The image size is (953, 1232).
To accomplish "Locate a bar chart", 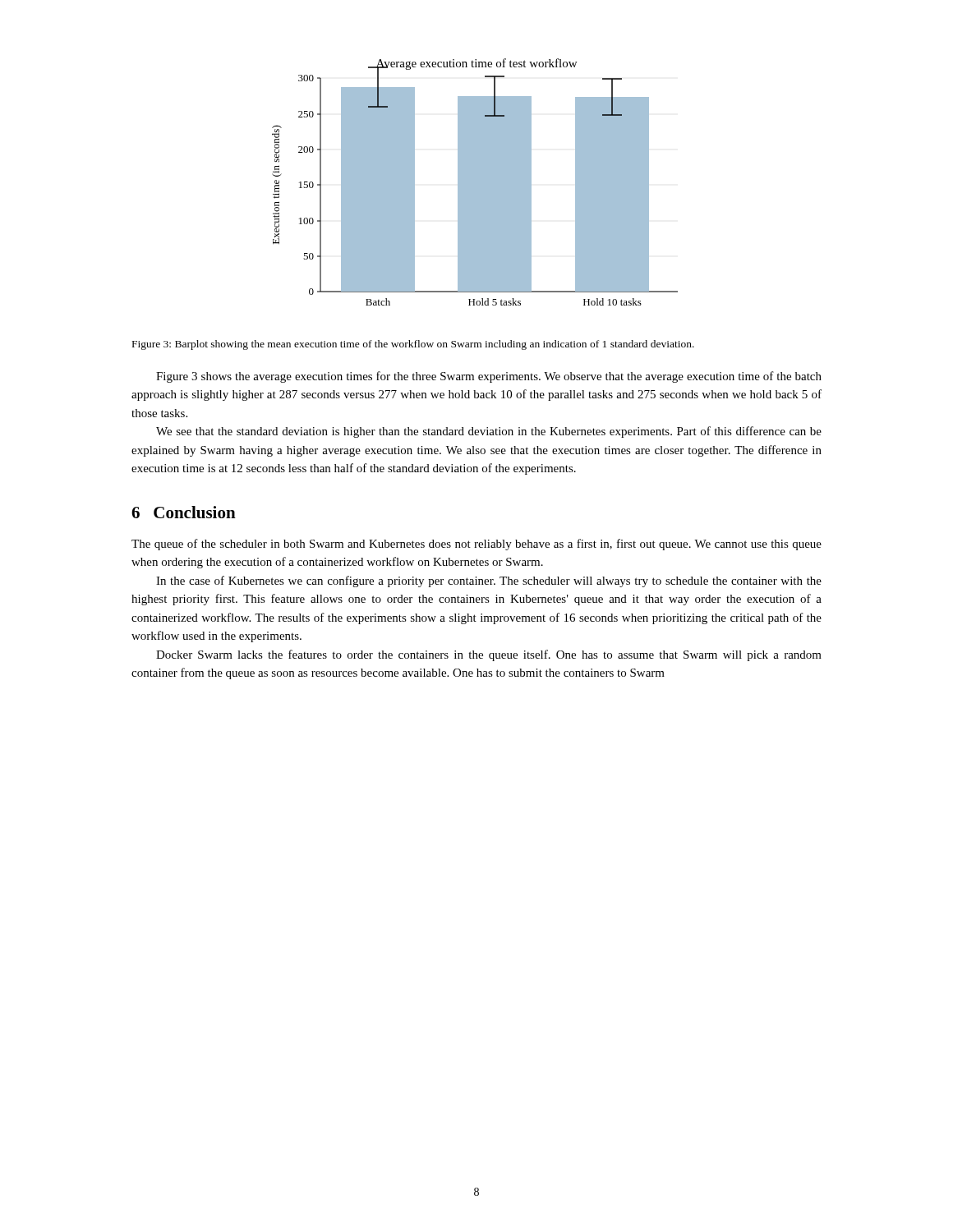I will click(476, 189).
